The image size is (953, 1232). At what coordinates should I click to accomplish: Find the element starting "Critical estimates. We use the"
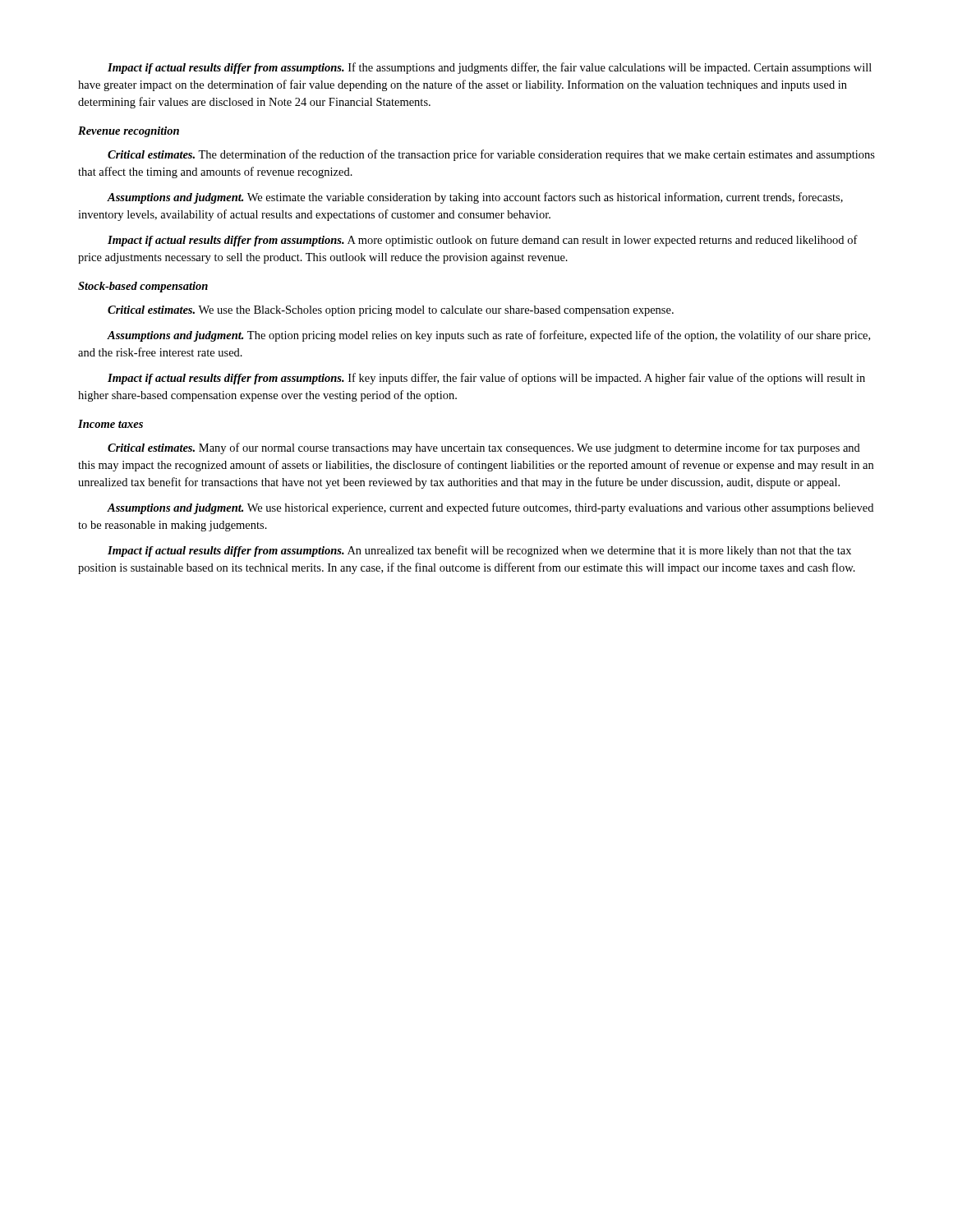pyautogui.click(x=391, y=310)
